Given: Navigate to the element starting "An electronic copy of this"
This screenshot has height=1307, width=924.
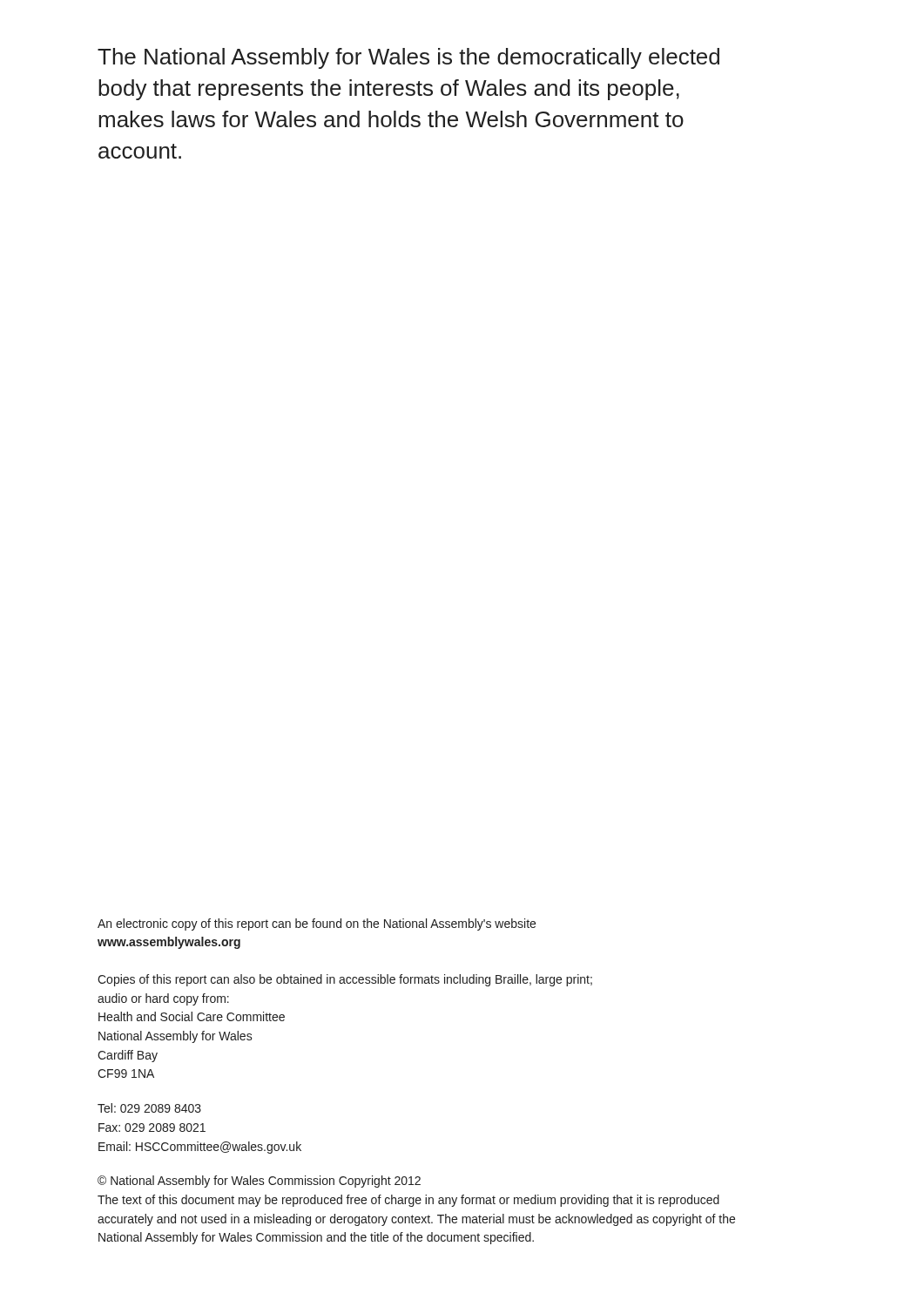Looking at the screenshot, I should (317, 933).
